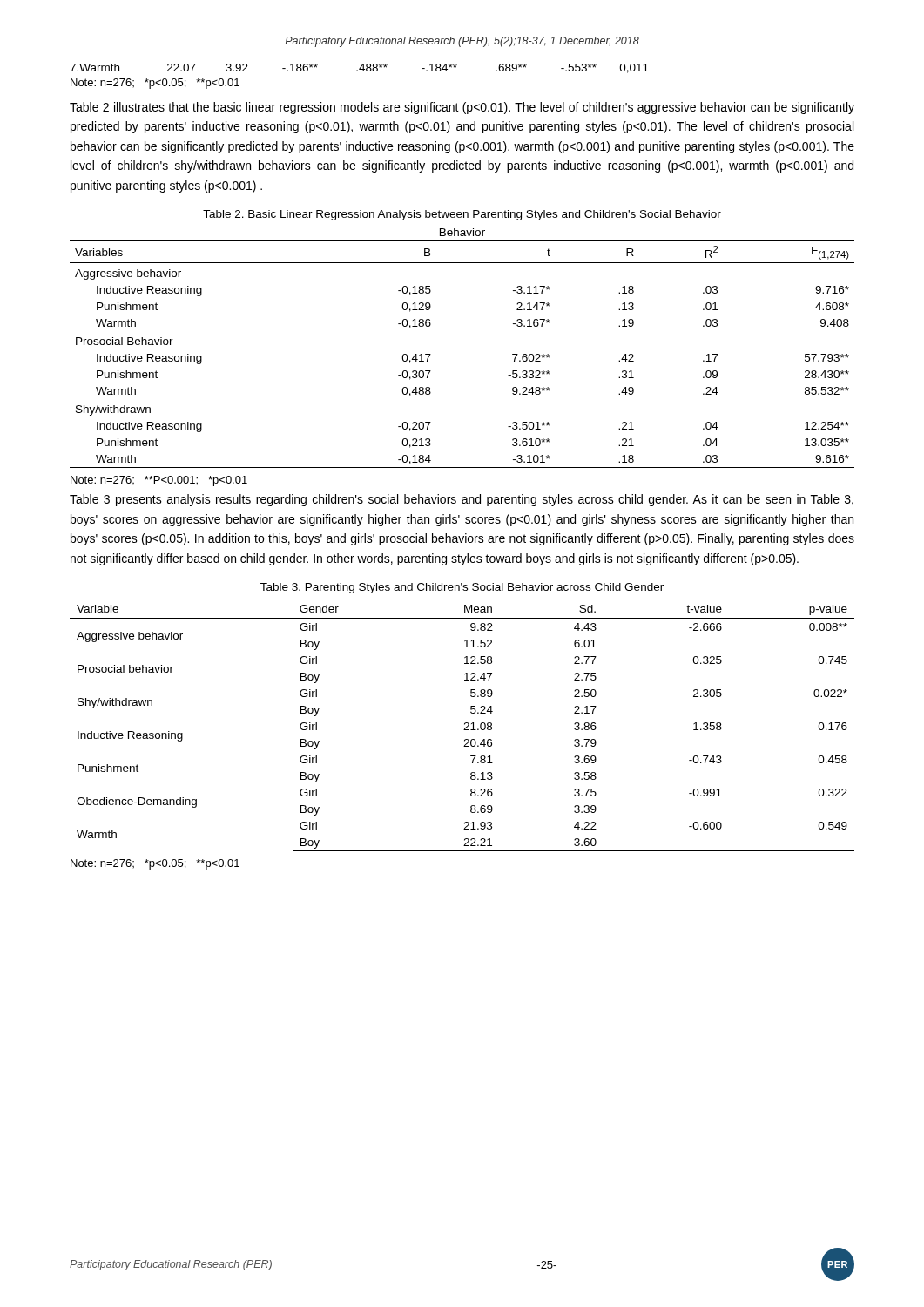Locate the table with the text "Prosocial behavior"

pos(462,734)
